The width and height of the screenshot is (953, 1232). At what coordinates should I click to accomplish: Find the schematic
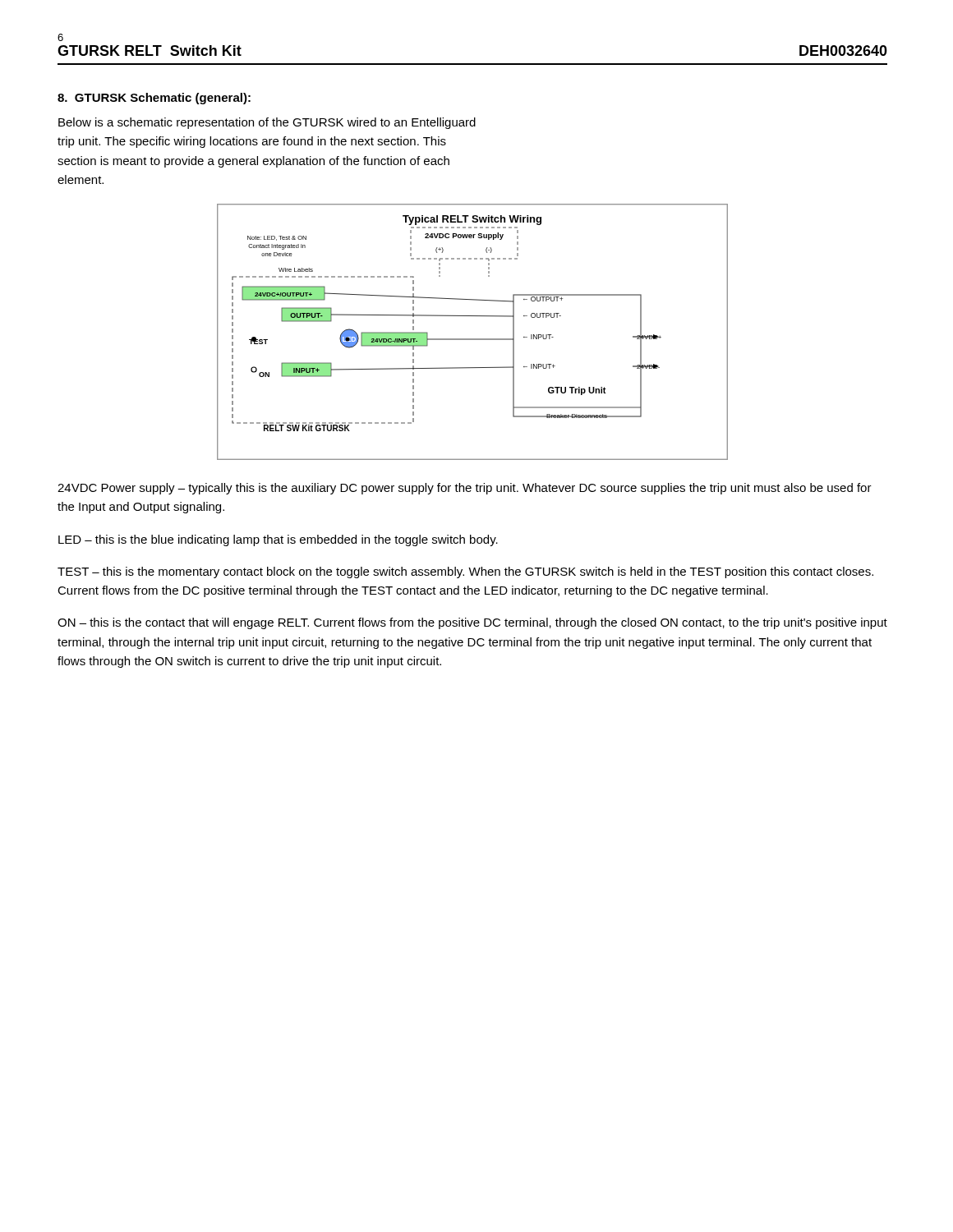click(472, 332)
